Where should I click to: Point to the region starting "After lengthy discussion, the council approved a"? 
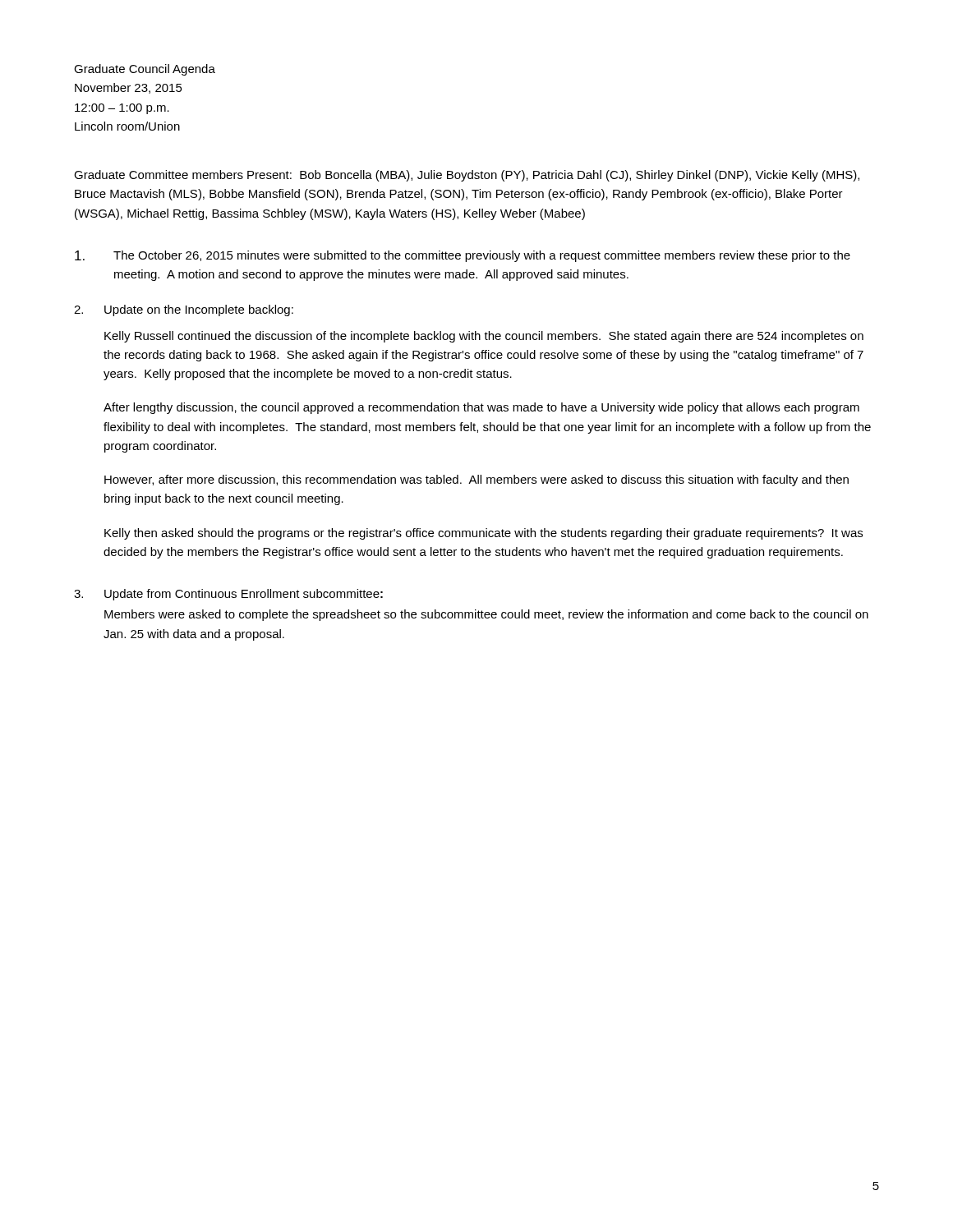click(x=487, y=426)
